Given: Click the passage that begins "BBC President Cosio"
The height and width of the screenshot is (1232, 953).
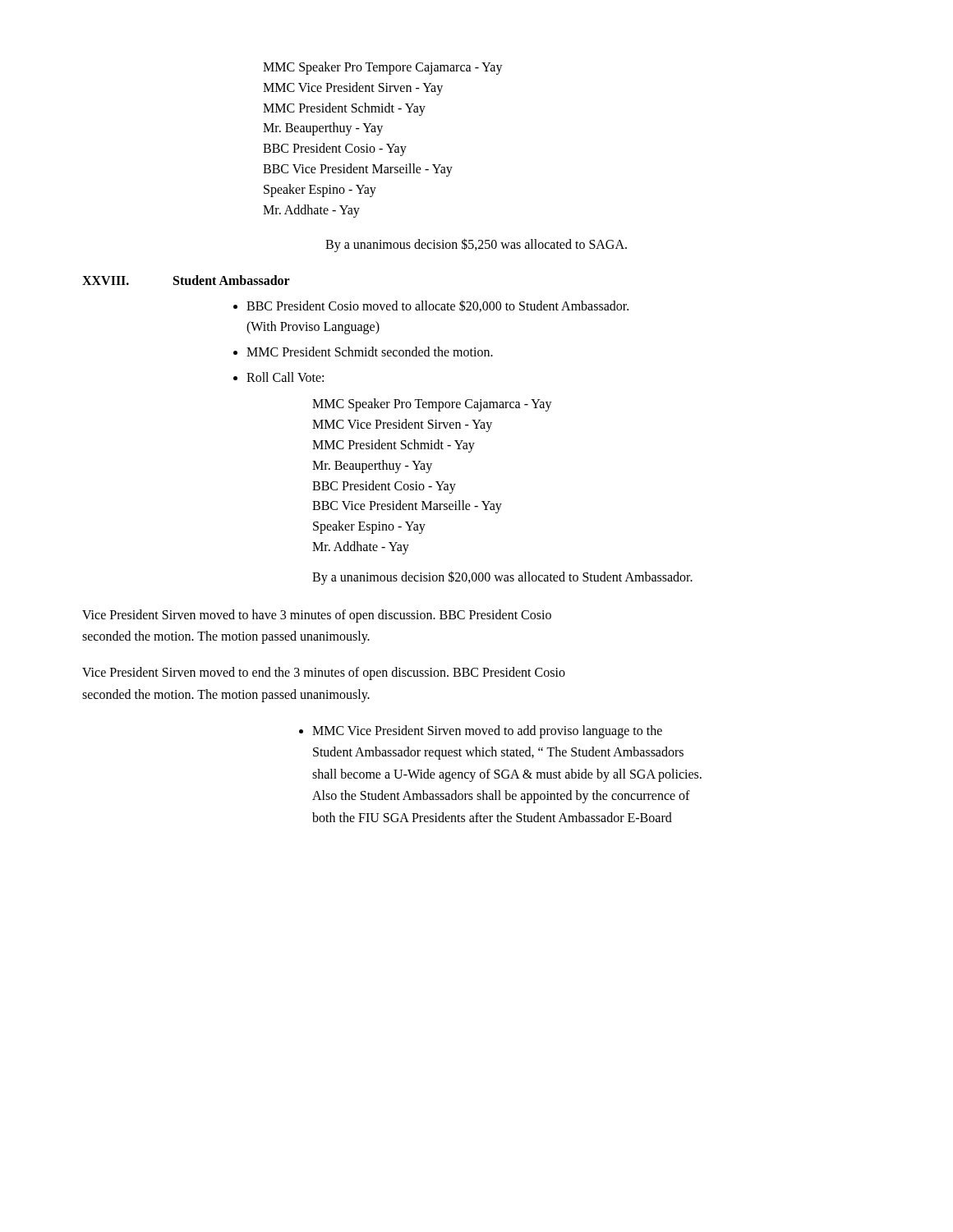Looking at the screenshot, I should pos(438,316).
